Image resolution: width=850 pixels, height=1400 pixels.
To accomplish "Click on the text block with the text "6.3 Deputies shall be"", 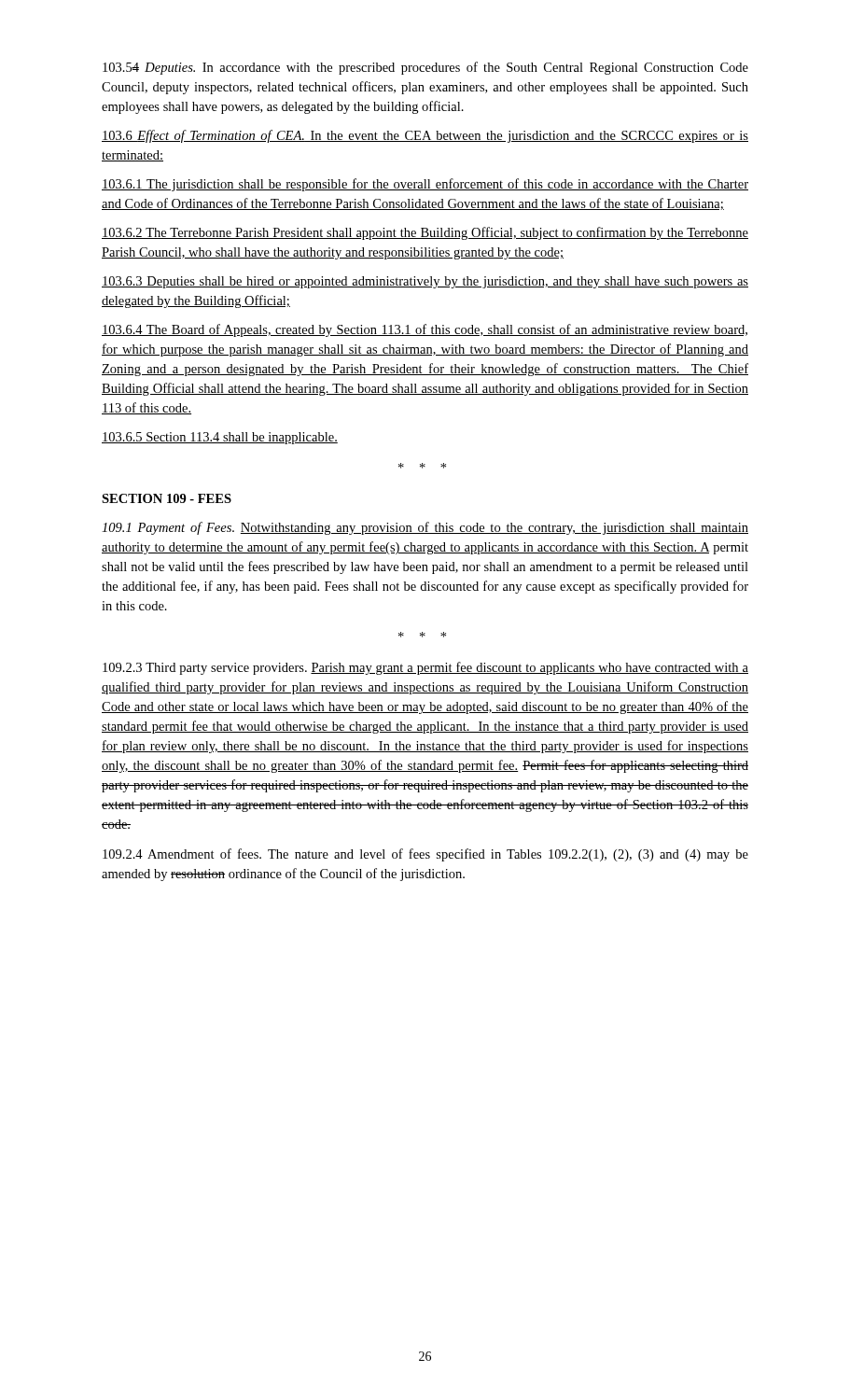I will [425, 291].
